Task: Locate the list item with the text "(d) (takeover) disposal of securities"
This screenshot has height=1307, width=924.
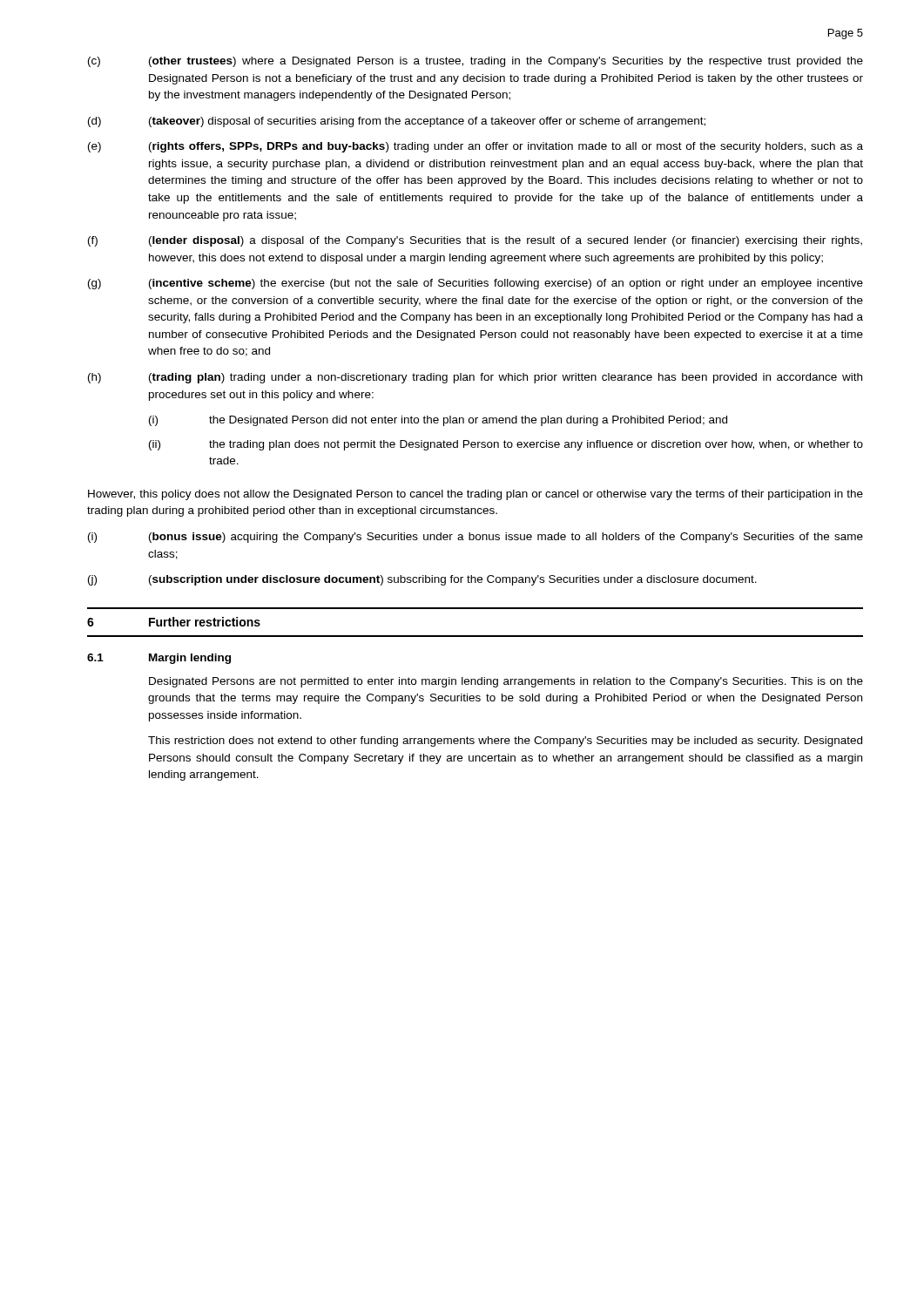Action: 475,121
